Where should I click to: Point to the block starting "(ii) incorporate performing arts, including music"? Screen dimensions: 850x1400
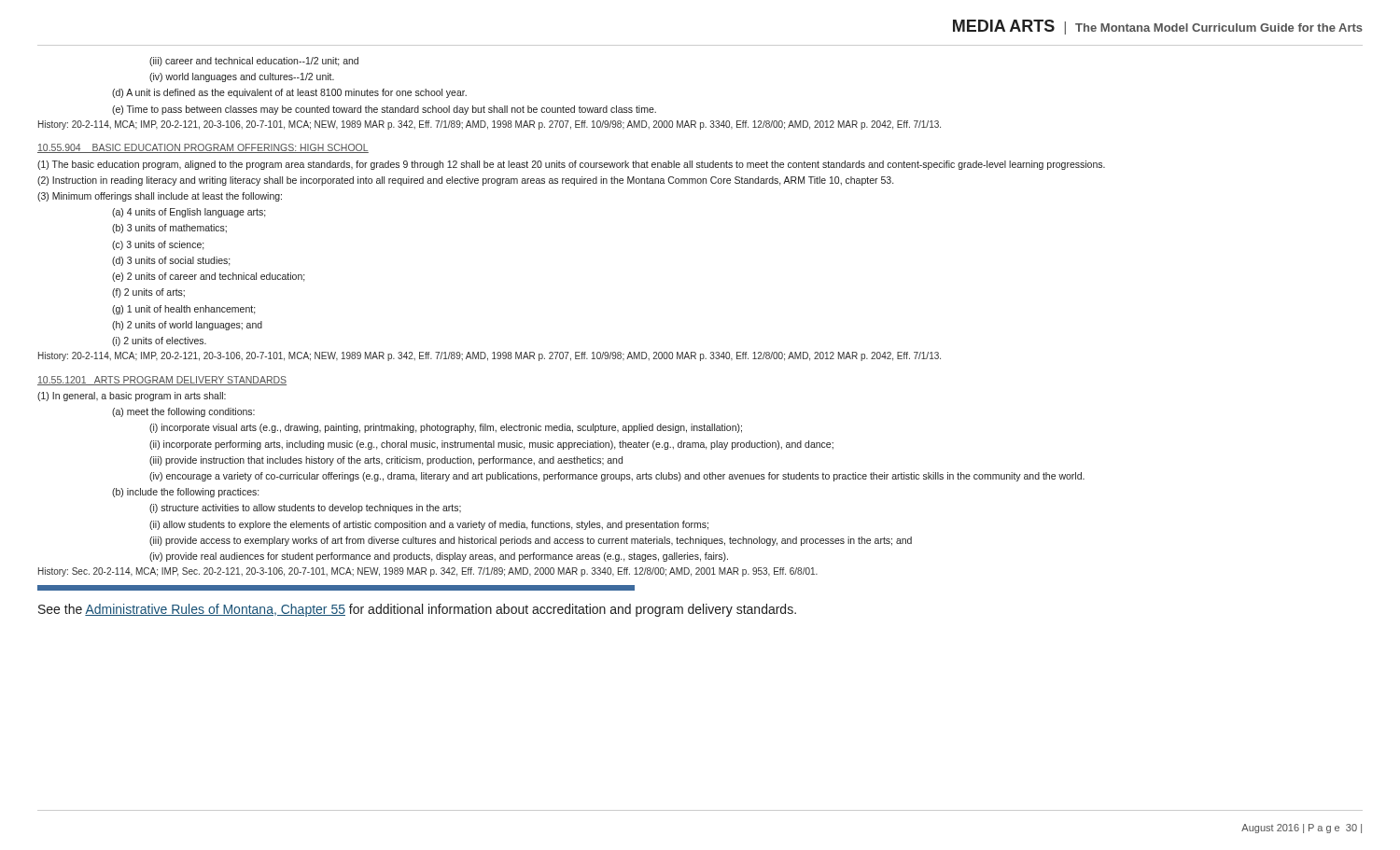point(756,444)
